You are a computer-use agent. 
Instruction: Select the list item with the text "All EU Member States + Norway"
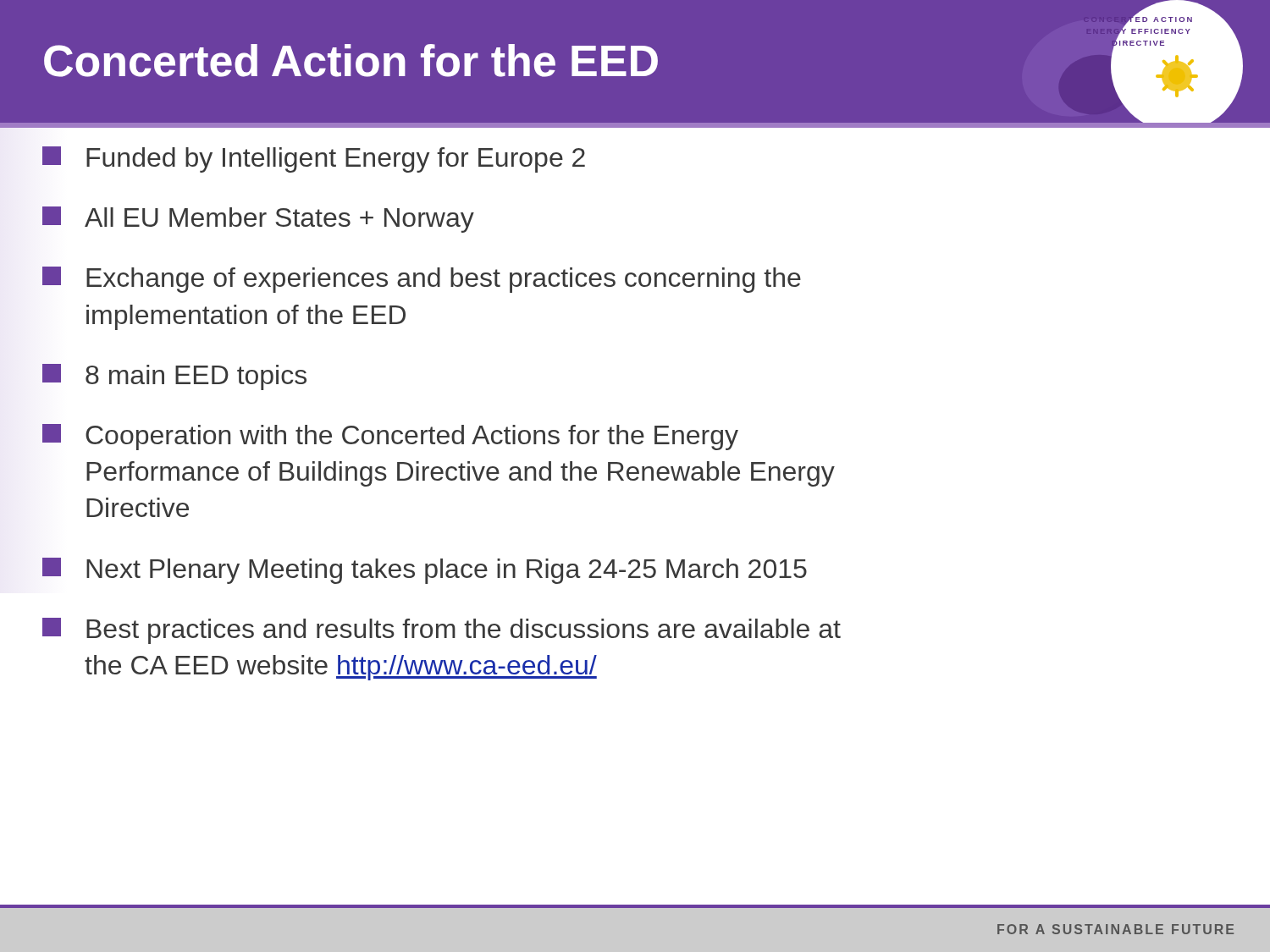[258, 220]
